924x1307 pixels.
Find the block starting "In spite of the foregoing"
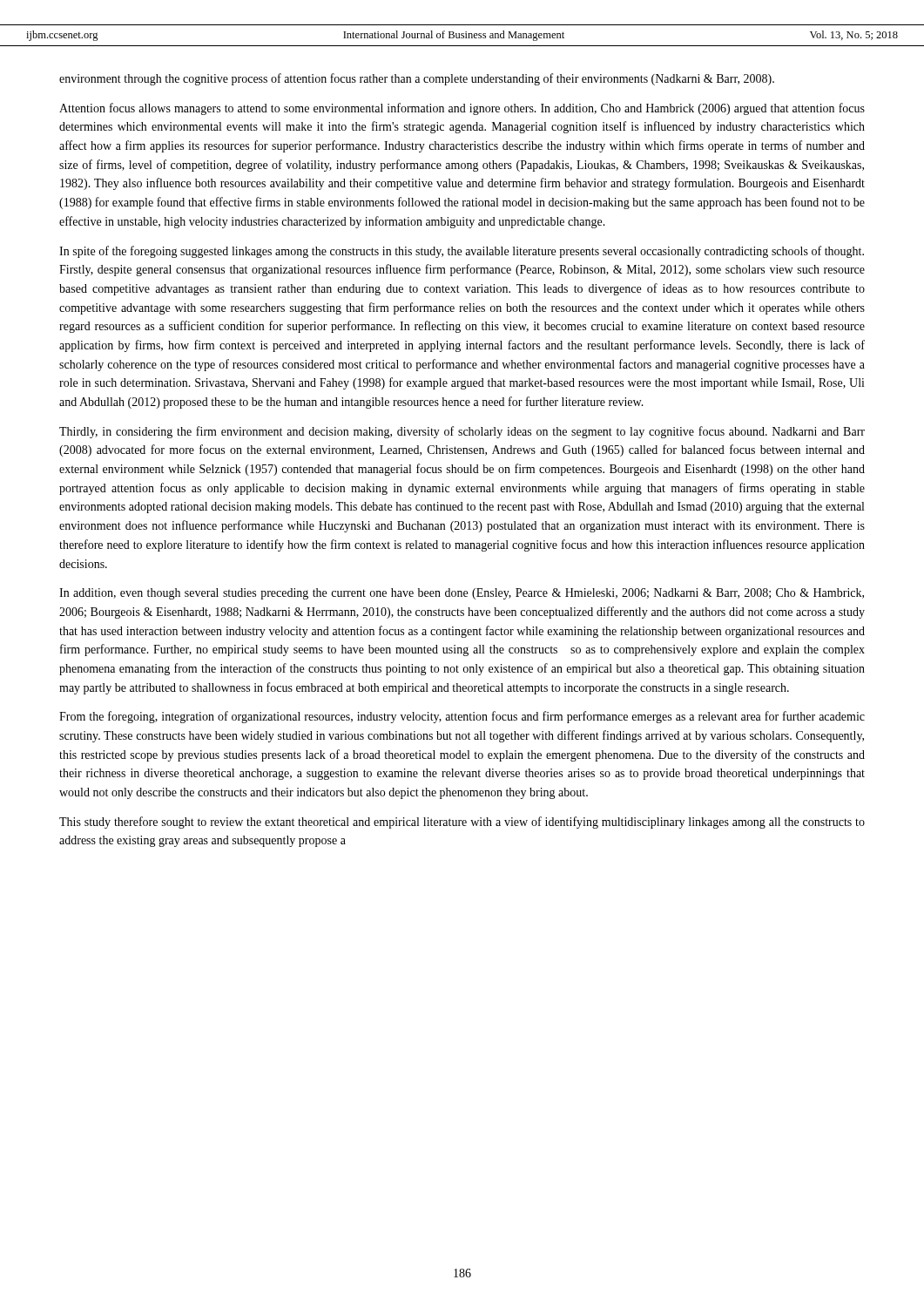click(462, 327)
